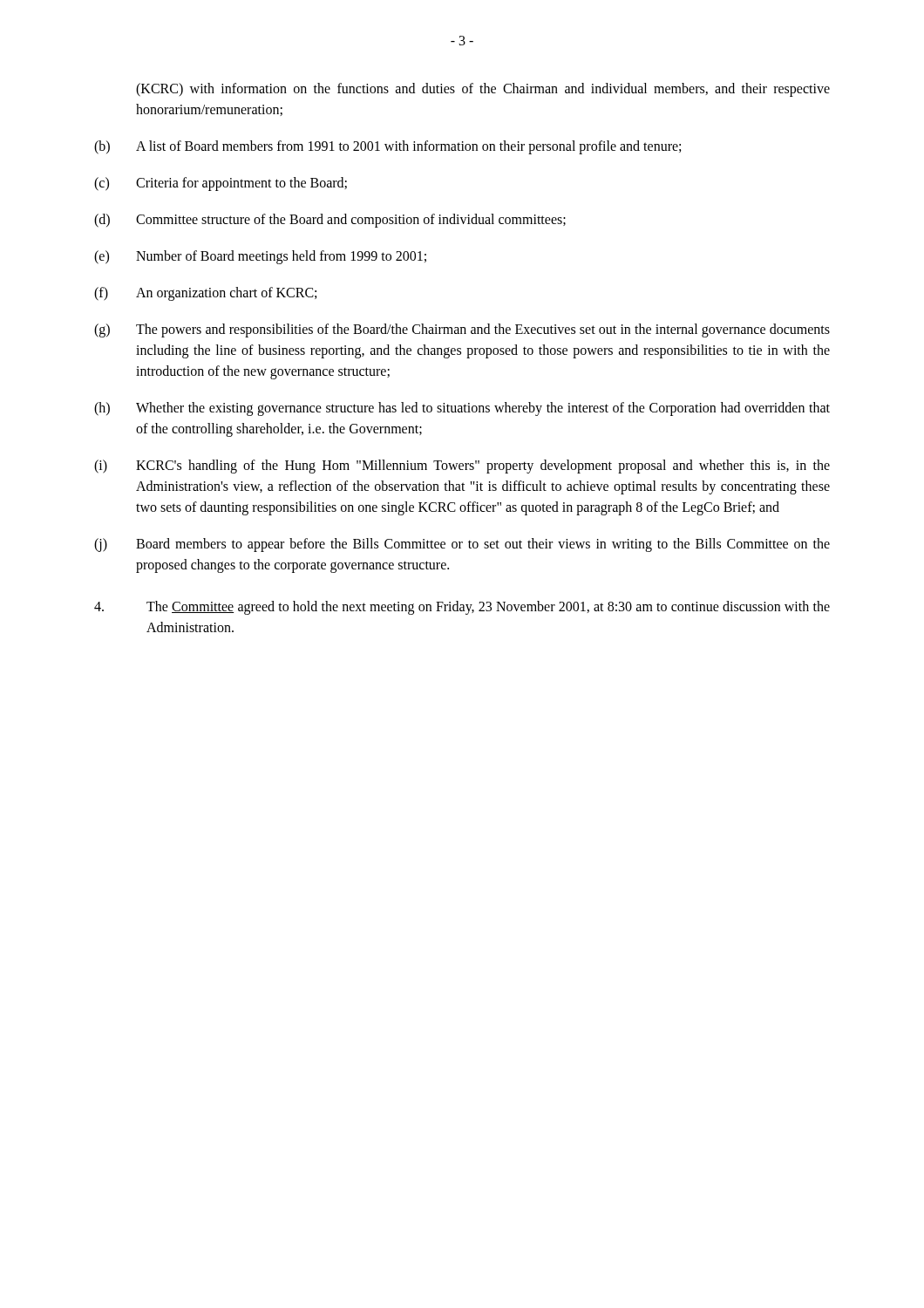Point to the block beginning "(h) Whether the existing governance structure has"
The width and height of the screenshot is (924, 1308).
(x=462, y=419)
